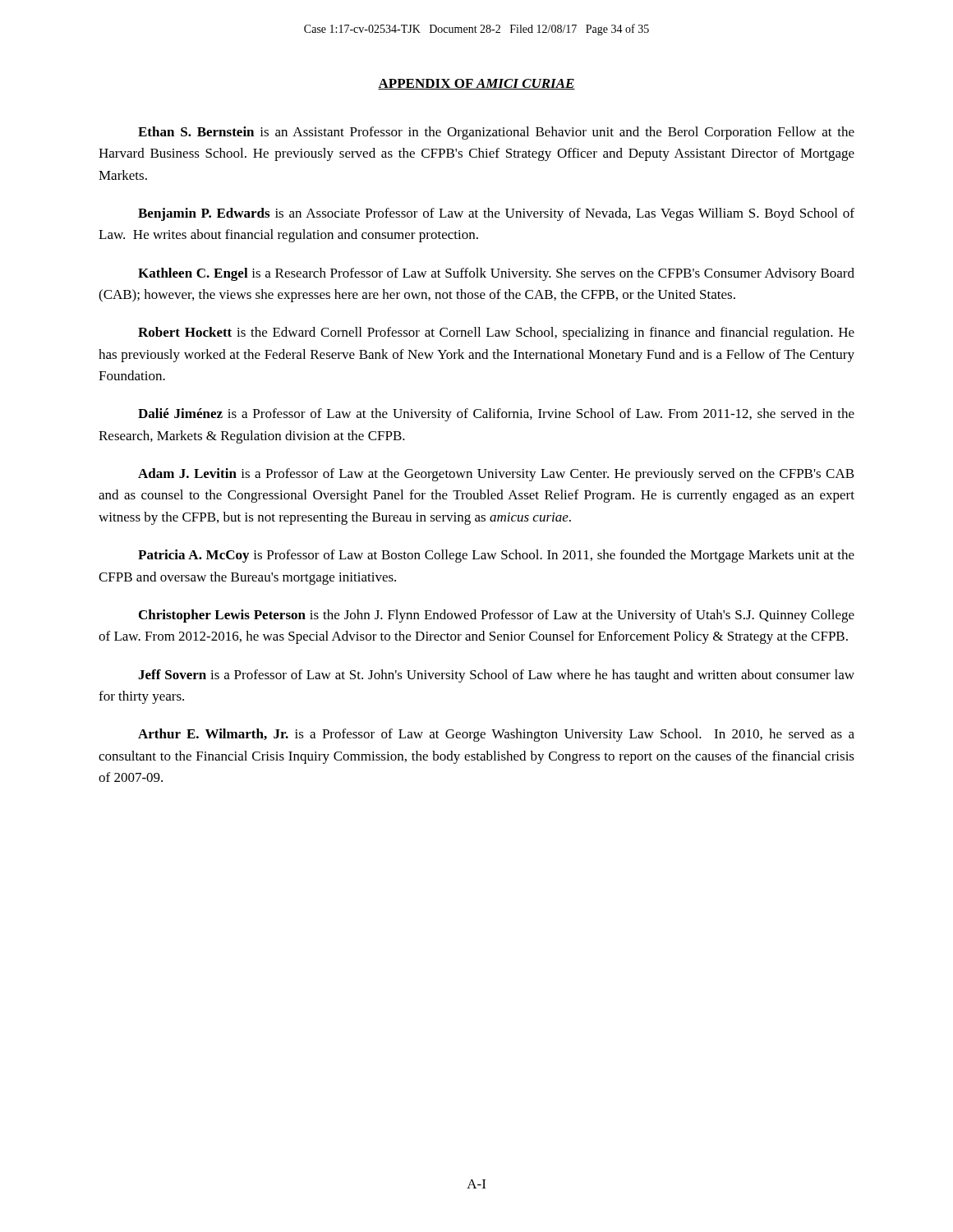The image size is (953, 1232).
Task: Navigate to the text block starting "Adam J. Levitin is a"
Action: (476, 495)
